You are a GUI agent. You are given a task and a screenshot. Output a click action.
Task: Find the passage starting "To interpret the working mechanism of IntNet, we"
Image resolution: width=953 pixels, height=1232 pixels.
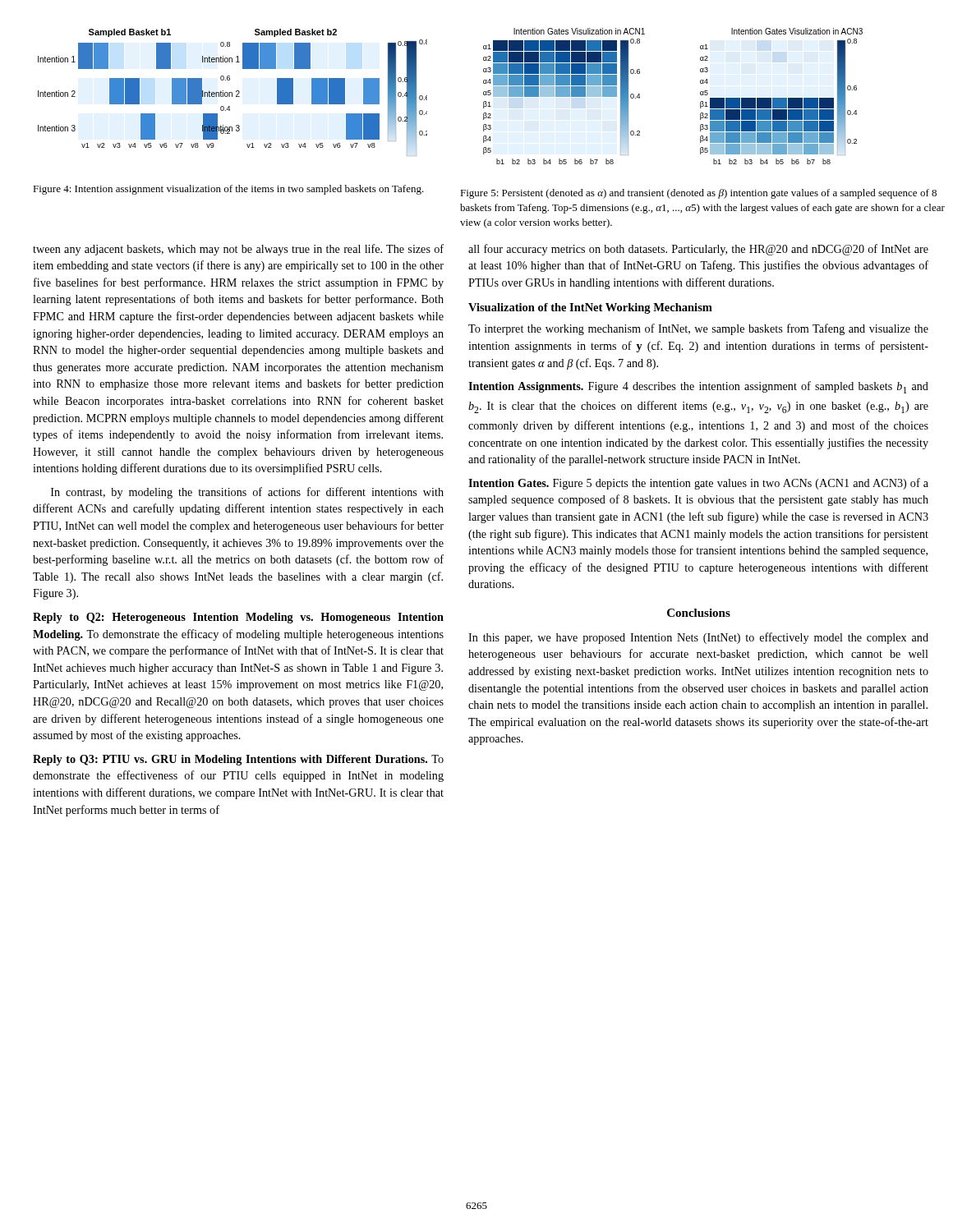point(698,457)
